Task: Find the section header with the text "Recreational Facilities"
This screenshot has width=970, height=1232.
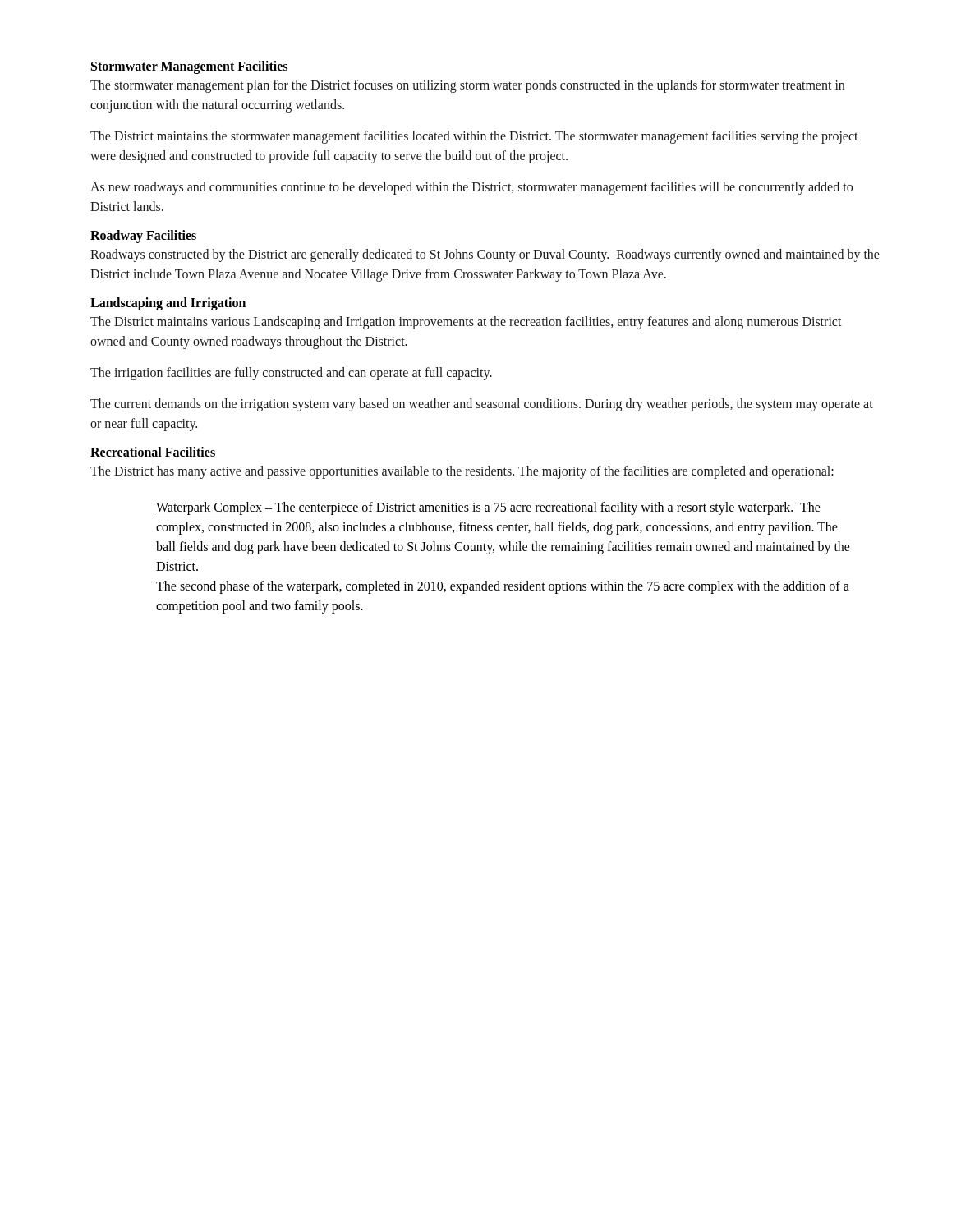Action: [153, 452]
